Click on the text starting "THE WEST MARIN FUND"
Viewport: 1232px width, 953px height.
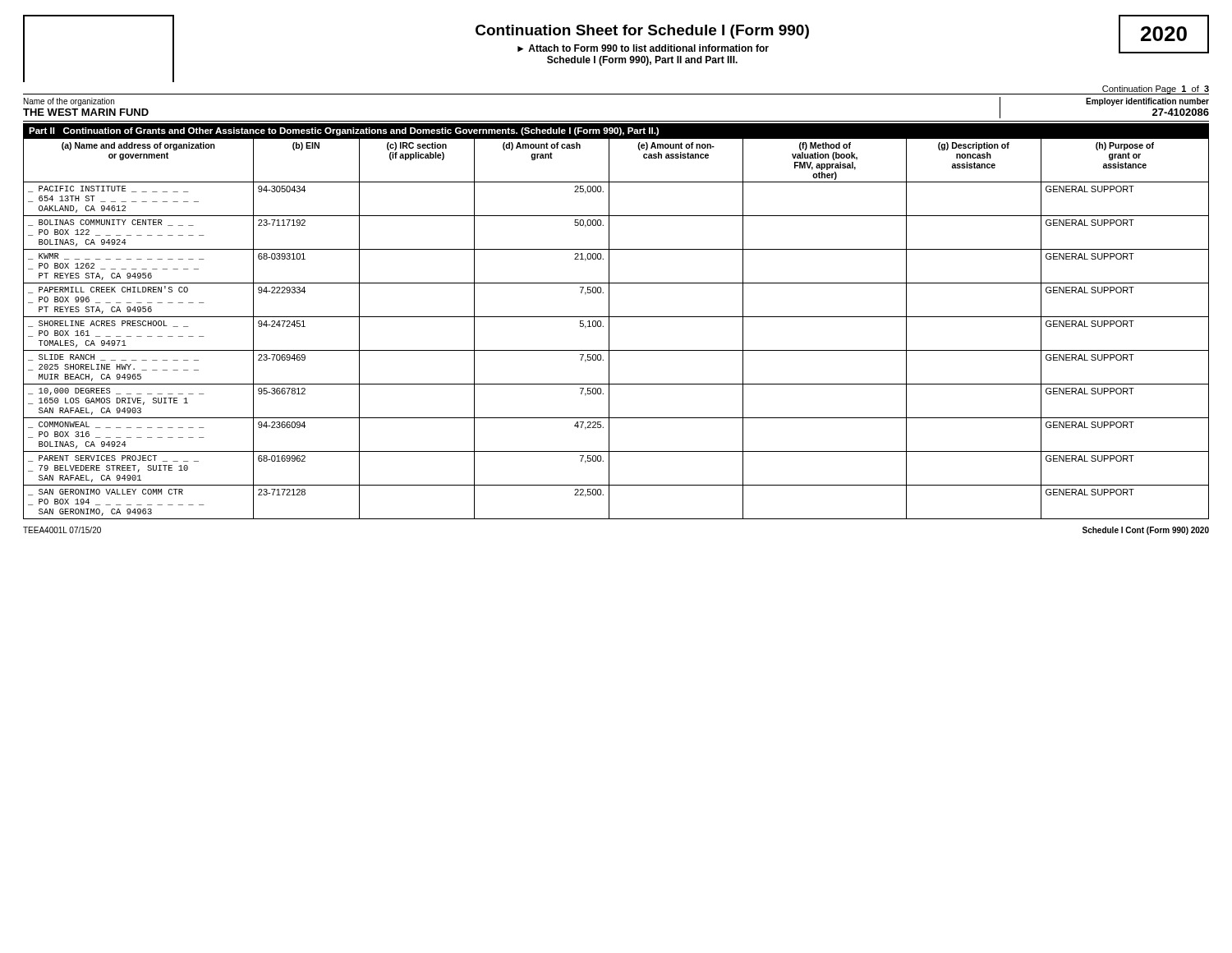click(86, 112)
